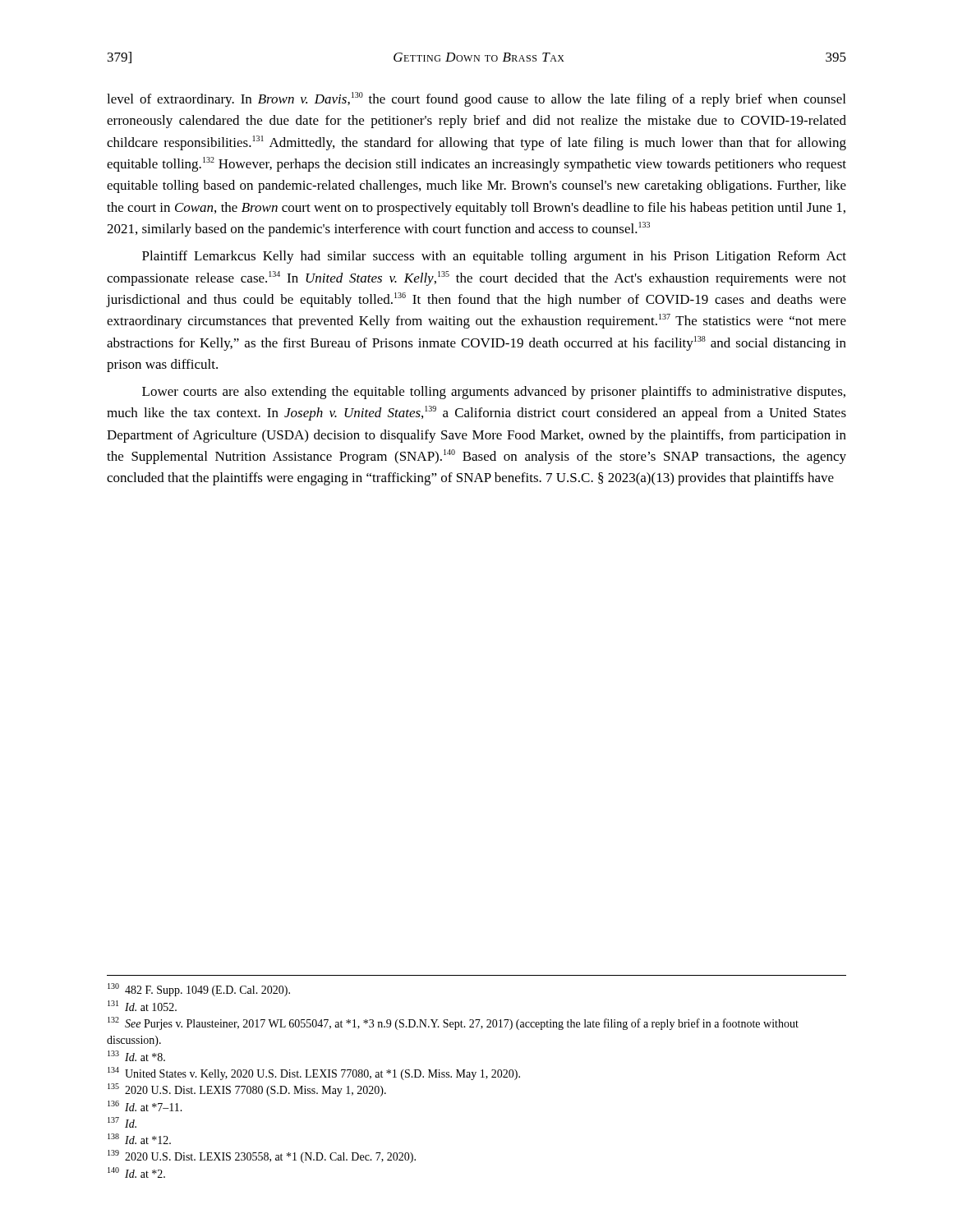953x1232 pixels.
Task: Find the block starting "130 482 F. Supp. 1049 (E.D. Cal. 2020)."
Action: (x=476, y=1082)
